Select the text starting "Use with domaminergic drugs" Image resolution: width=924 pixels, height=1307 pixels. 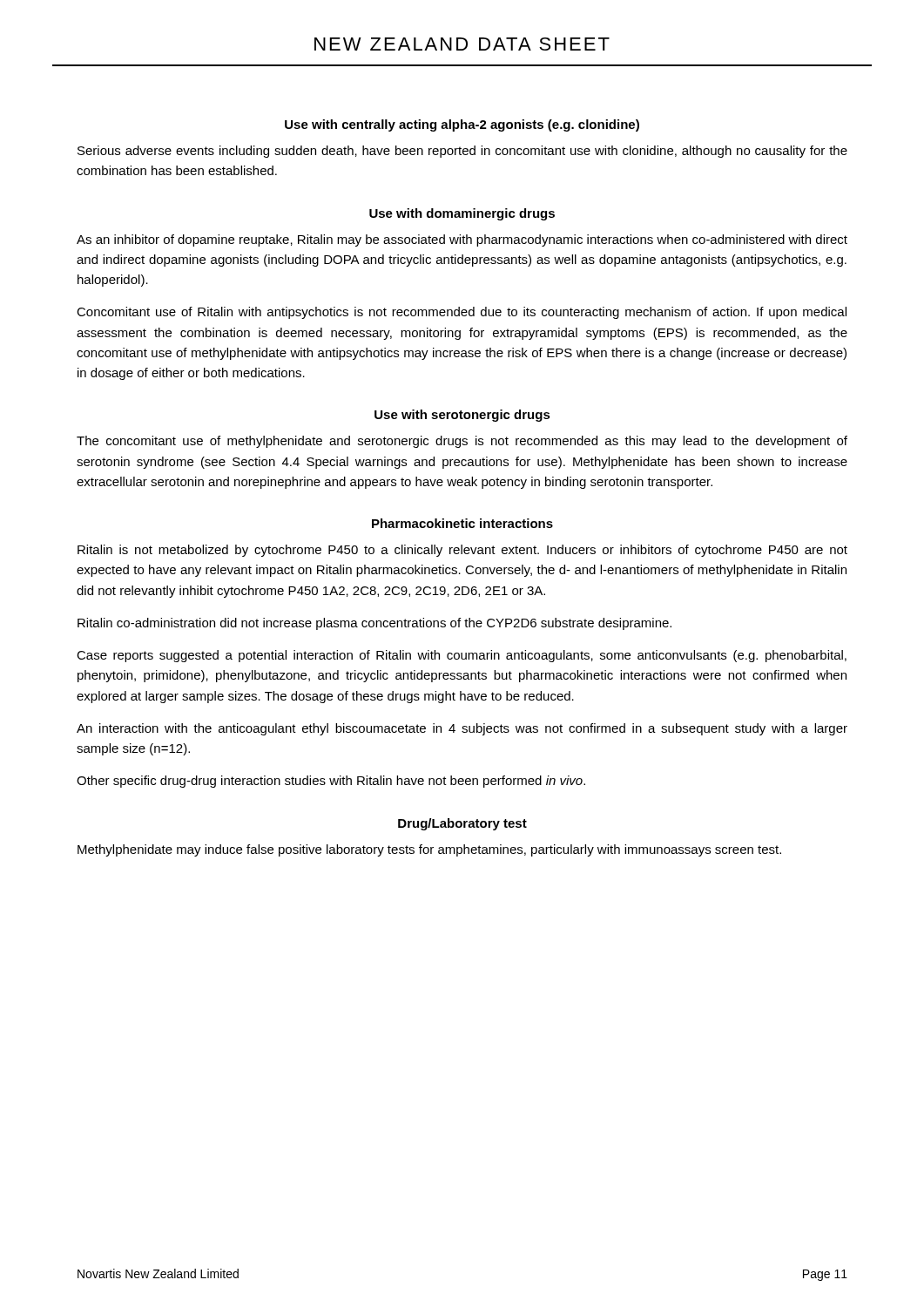coord(462,213)
